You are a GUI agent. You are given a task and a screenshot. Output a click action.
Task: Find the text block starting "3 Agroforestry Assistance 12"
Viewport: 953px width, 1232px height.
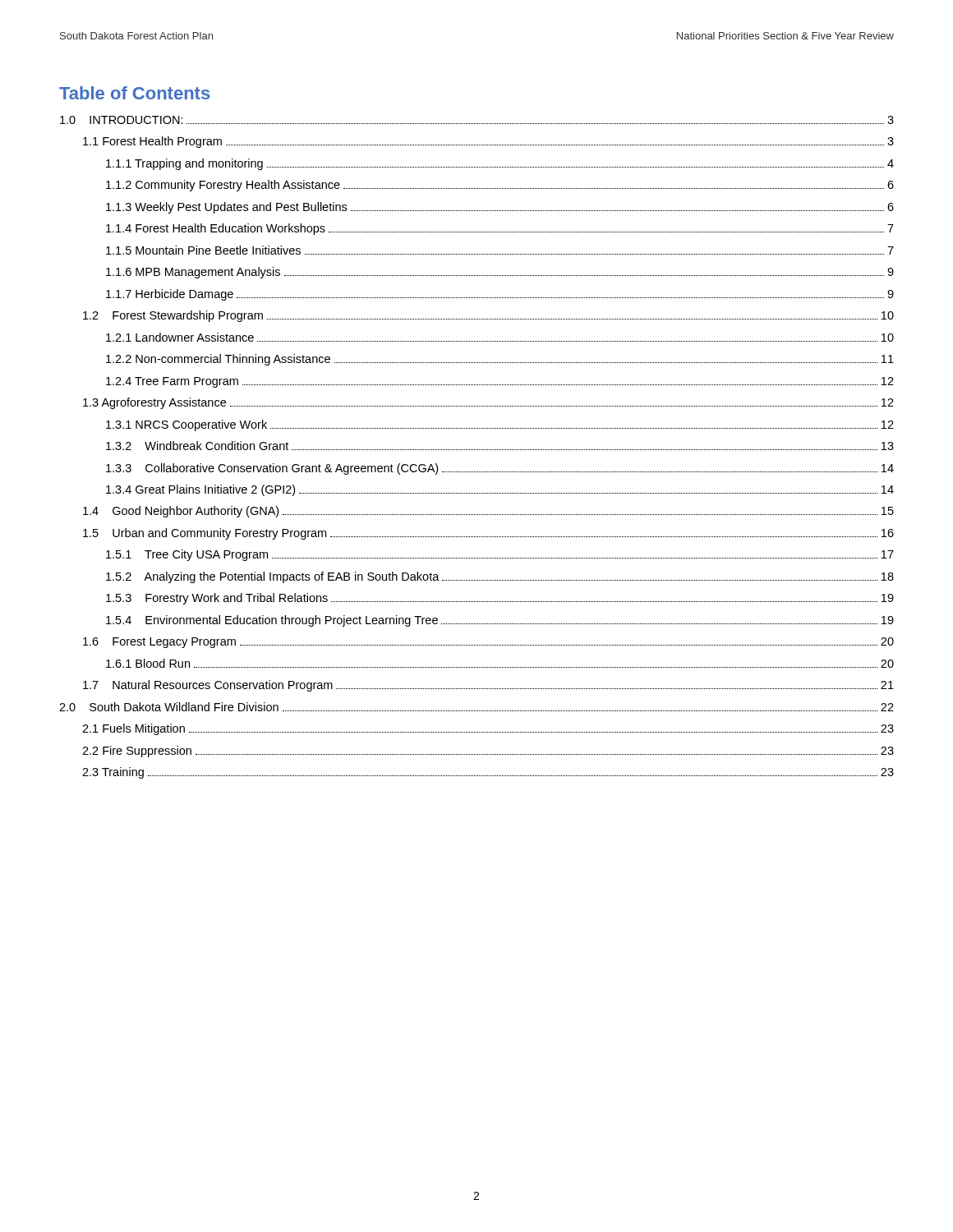[x=488, y=403]
